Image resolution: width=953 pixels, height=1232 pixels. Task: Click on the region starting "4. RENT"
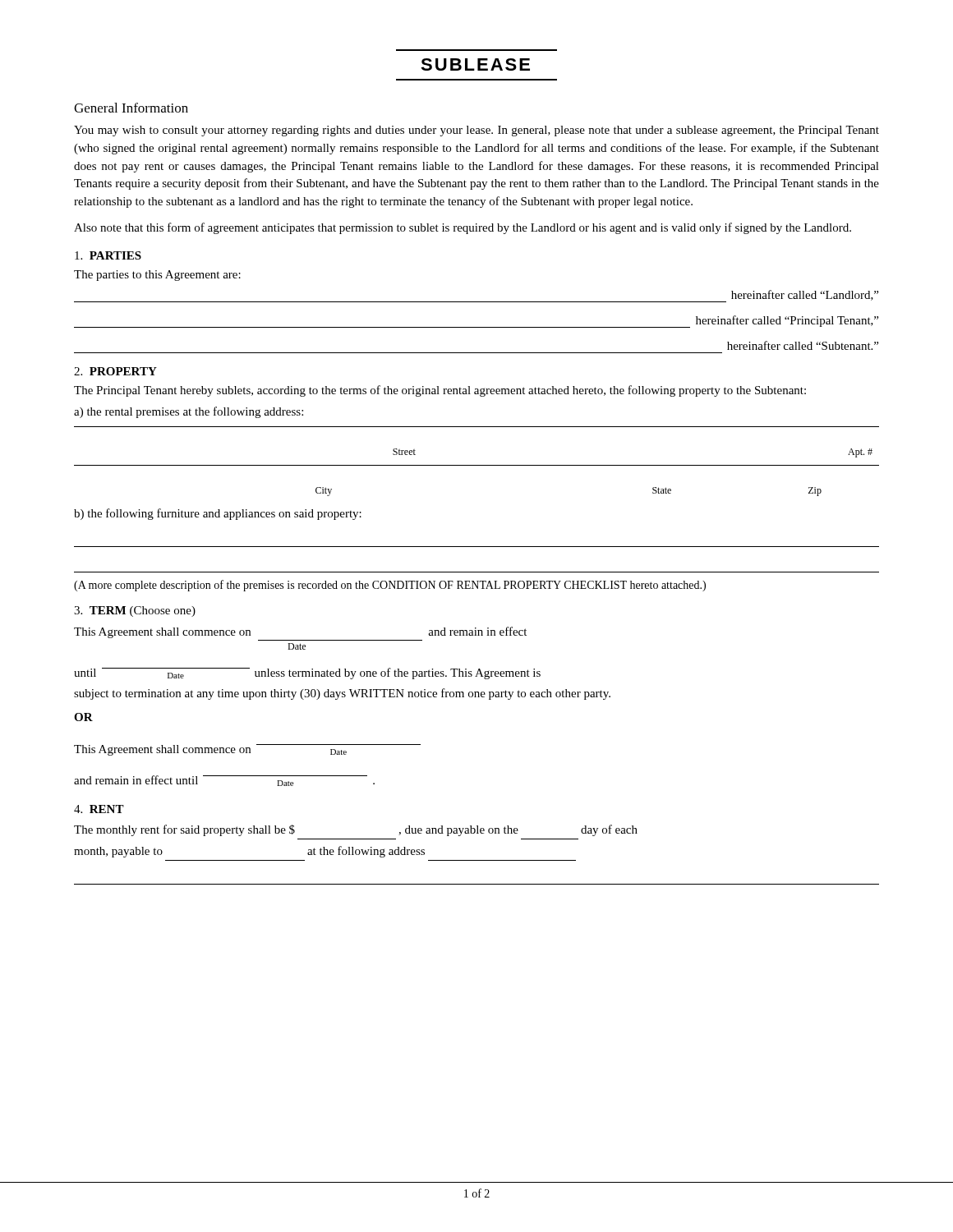tap(99, 809)
